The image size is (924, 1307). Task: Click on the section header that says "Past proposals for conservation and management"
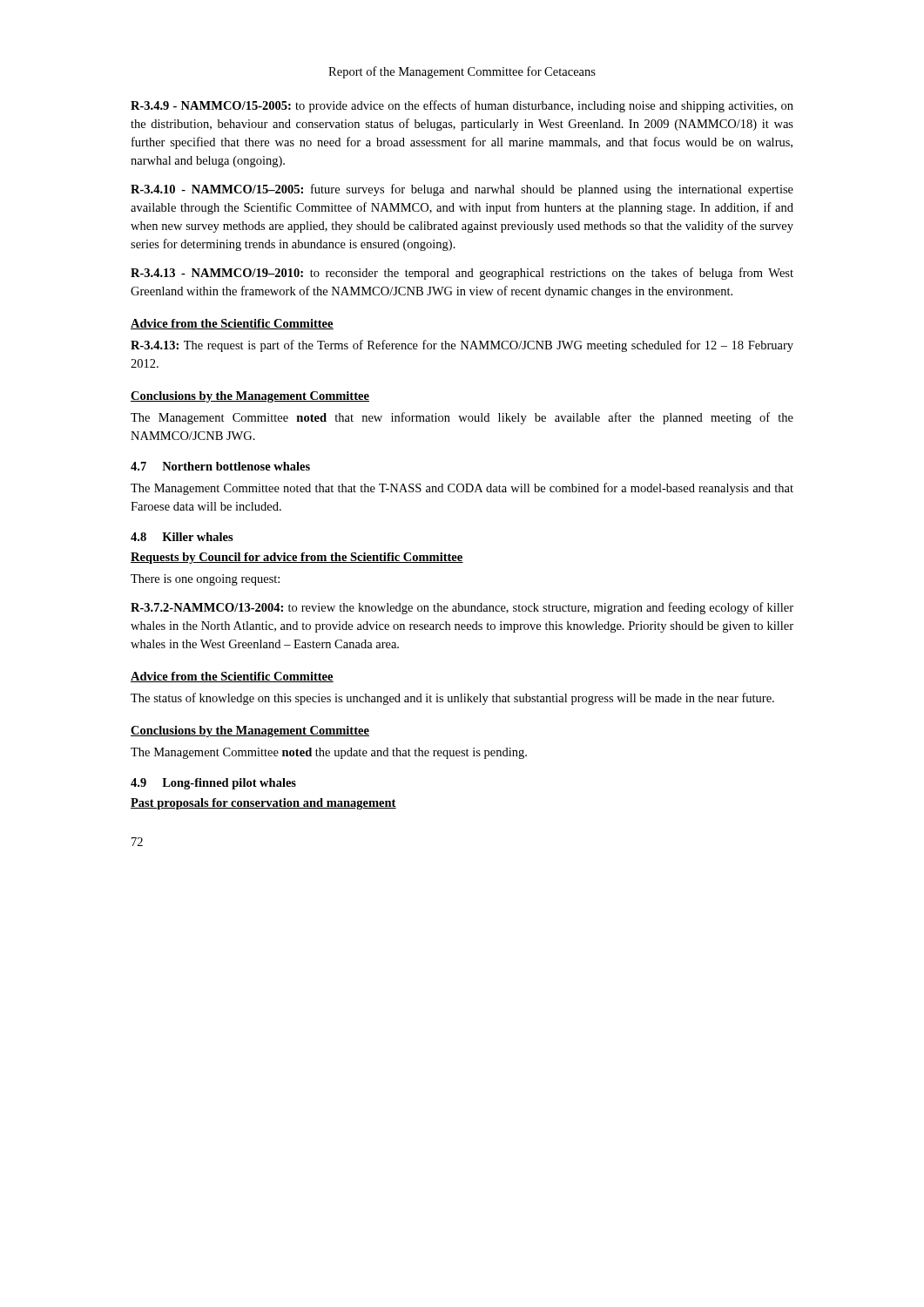[263, 804]
